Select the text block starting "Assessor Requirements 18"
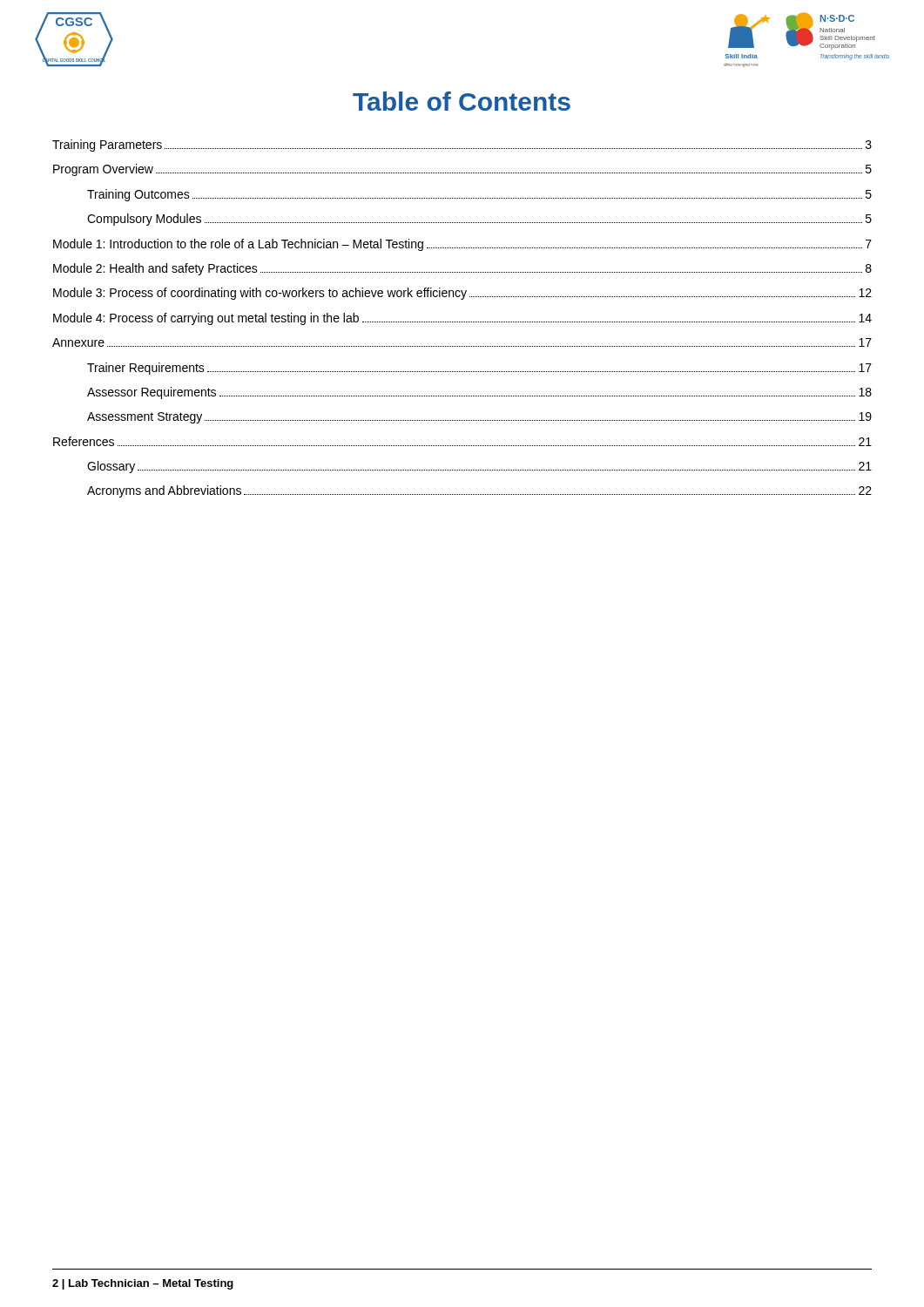This screenshot has width=924, height=1307. coord(462,392)
